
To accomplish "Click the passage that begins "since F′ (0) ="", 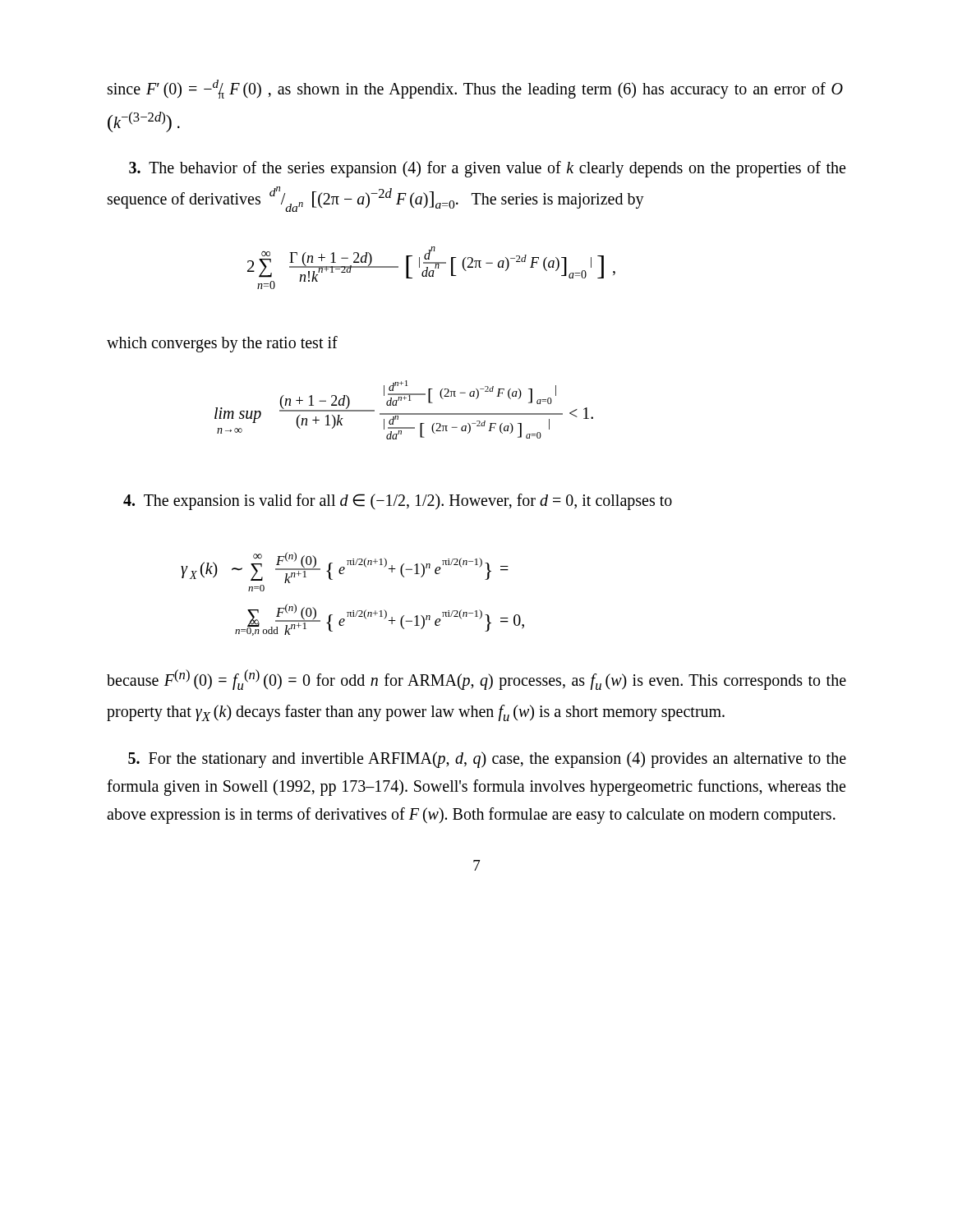I will 476,105.
